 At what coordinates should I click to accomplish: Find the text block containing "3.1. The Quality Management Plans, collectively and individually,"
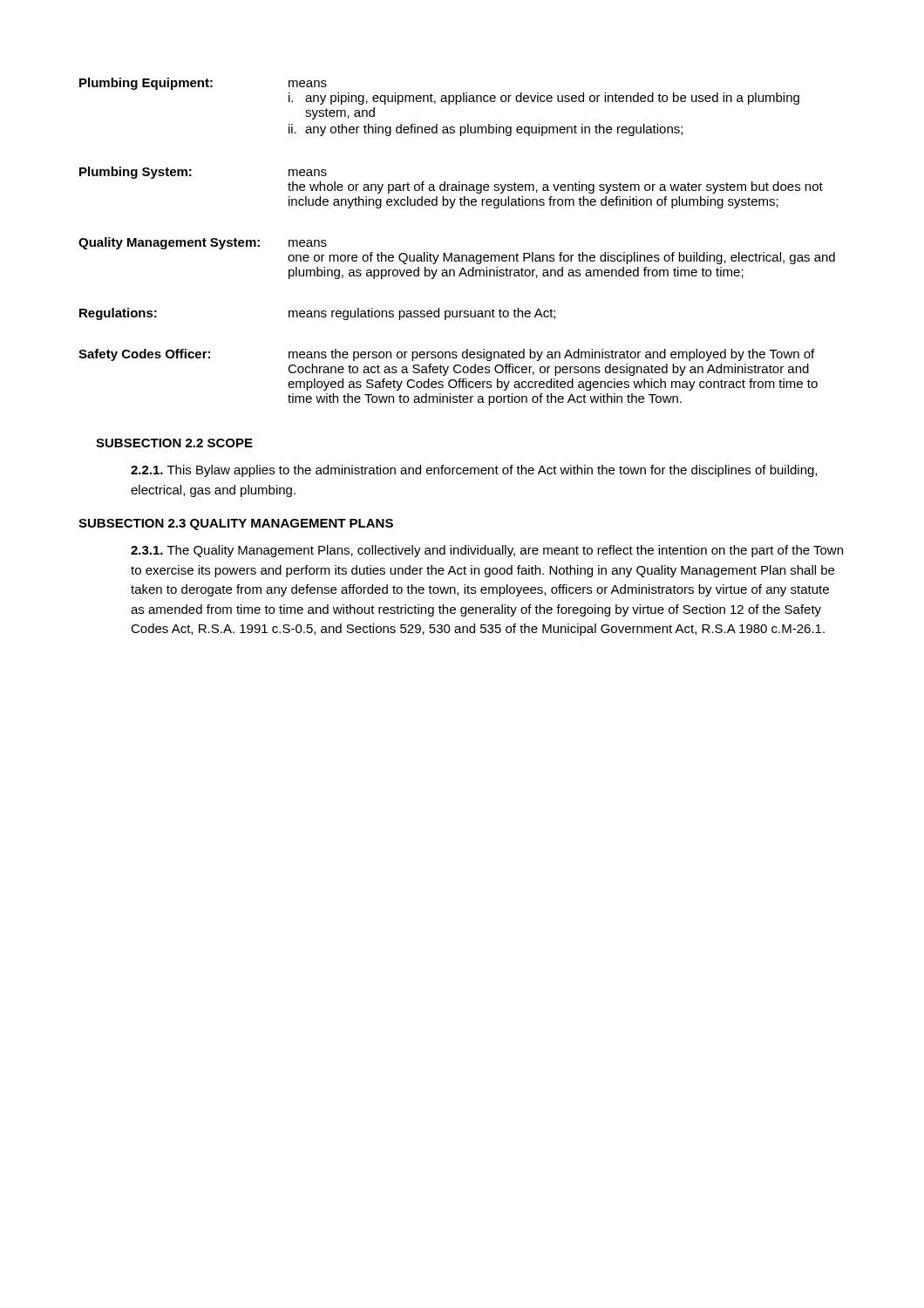pos(487,589)
